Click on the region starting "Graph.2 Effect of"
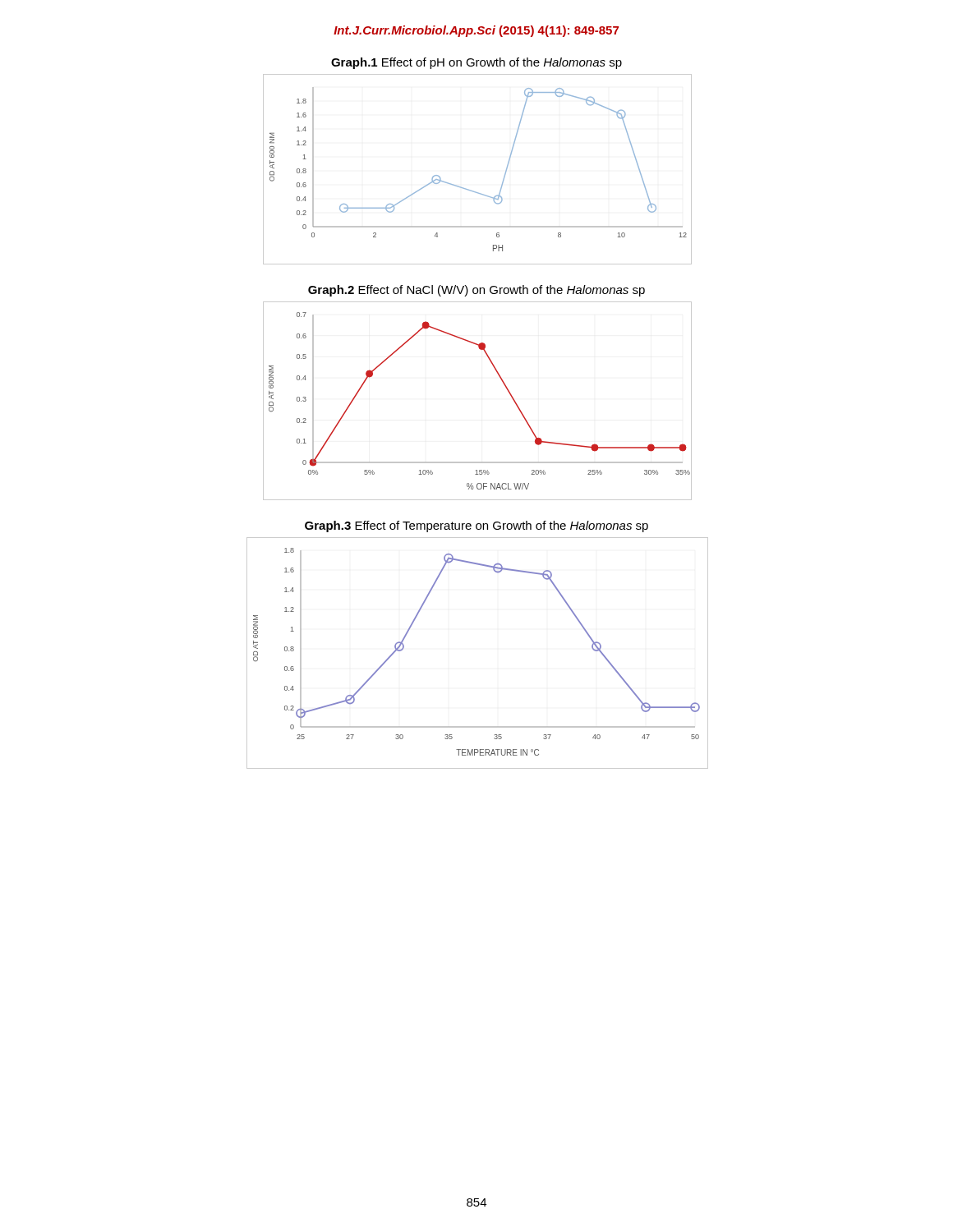The height and width of the screenshot is (1232, 953). coord(476,290)
